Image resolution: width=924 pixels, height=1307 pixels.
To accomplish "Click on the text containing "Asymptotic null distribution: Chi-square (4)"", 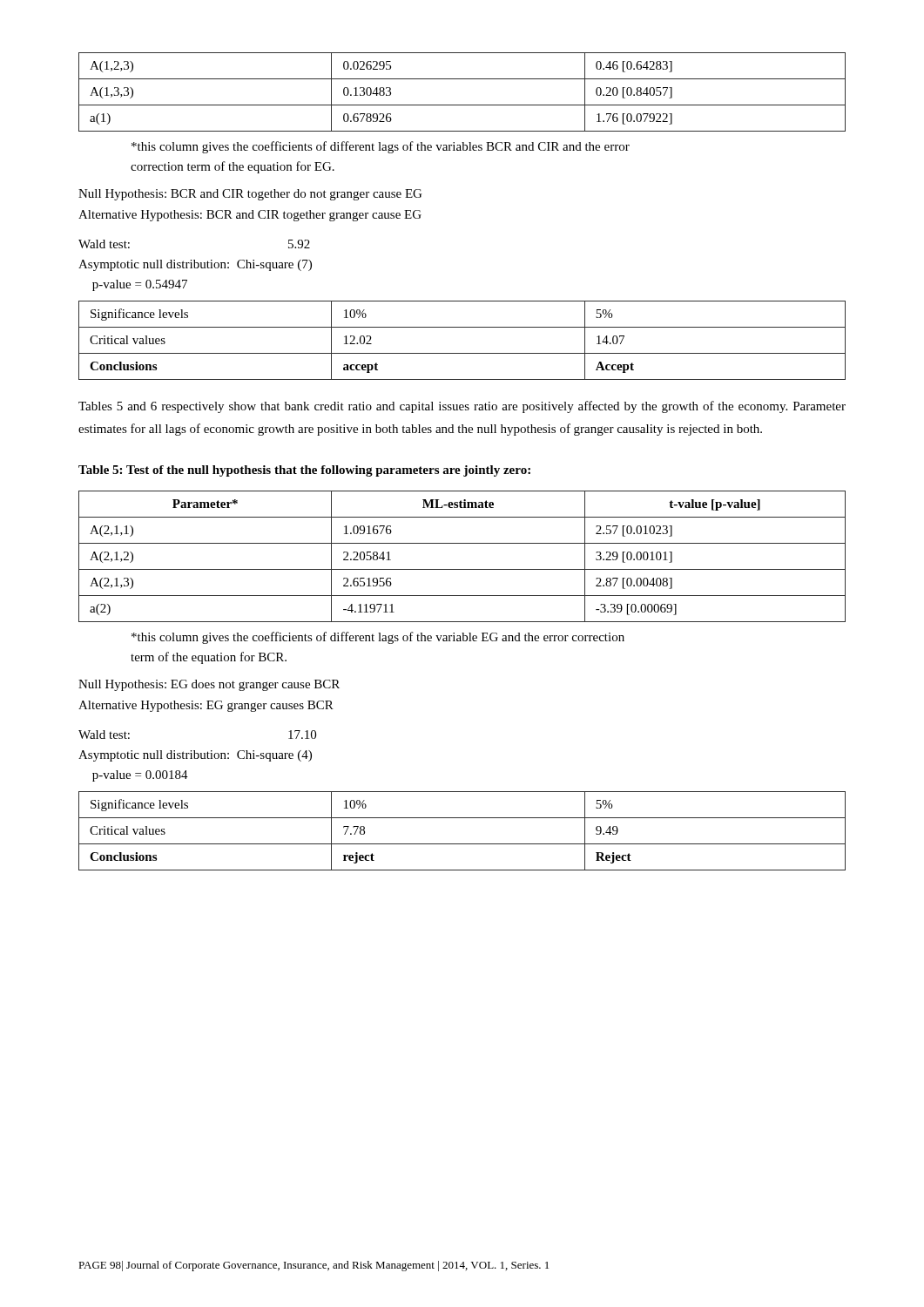I will click(195, 755).
